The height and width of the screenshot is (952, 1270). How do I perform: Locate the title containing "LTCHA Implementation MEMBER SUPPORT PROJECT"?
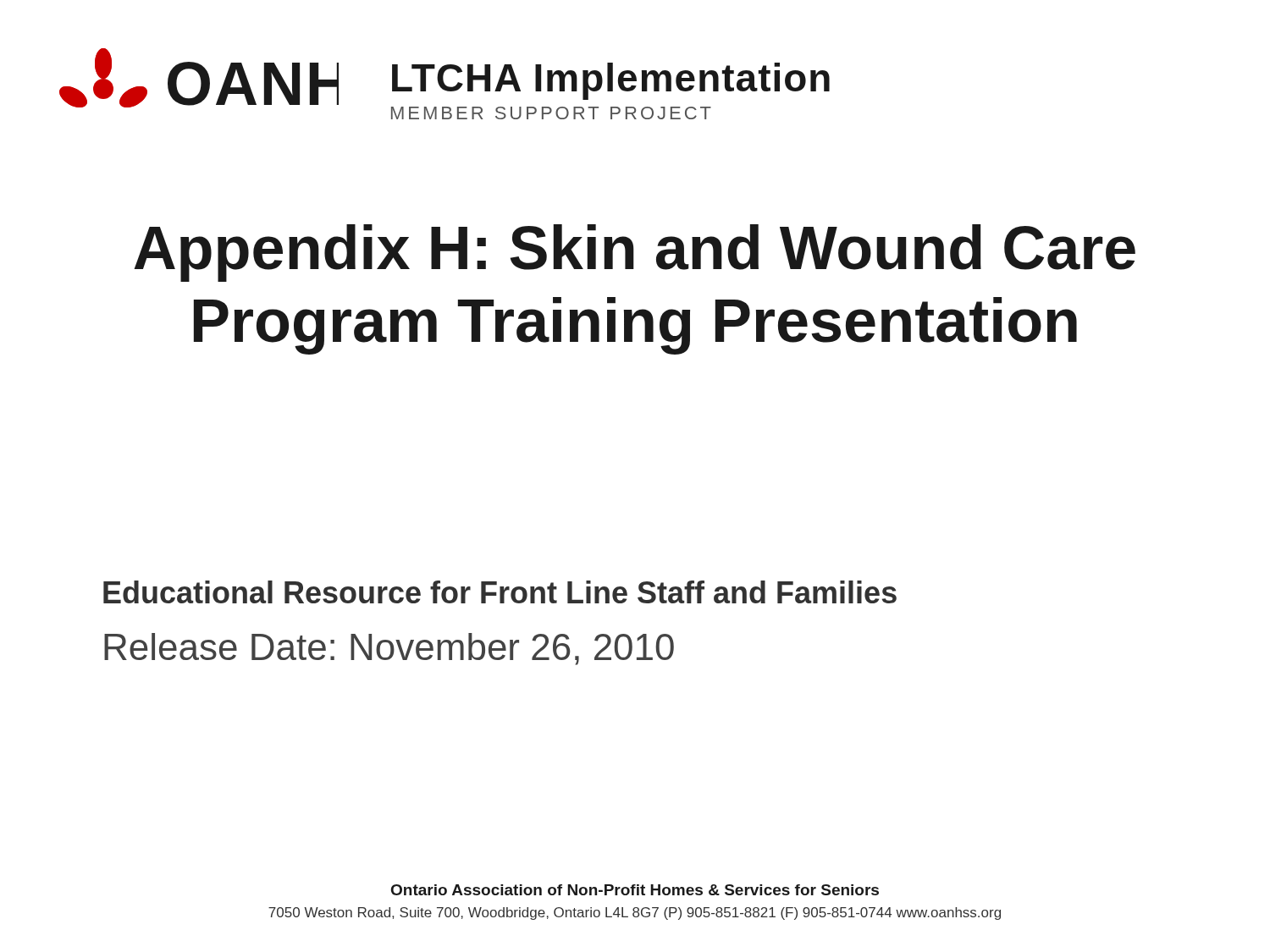611,91
